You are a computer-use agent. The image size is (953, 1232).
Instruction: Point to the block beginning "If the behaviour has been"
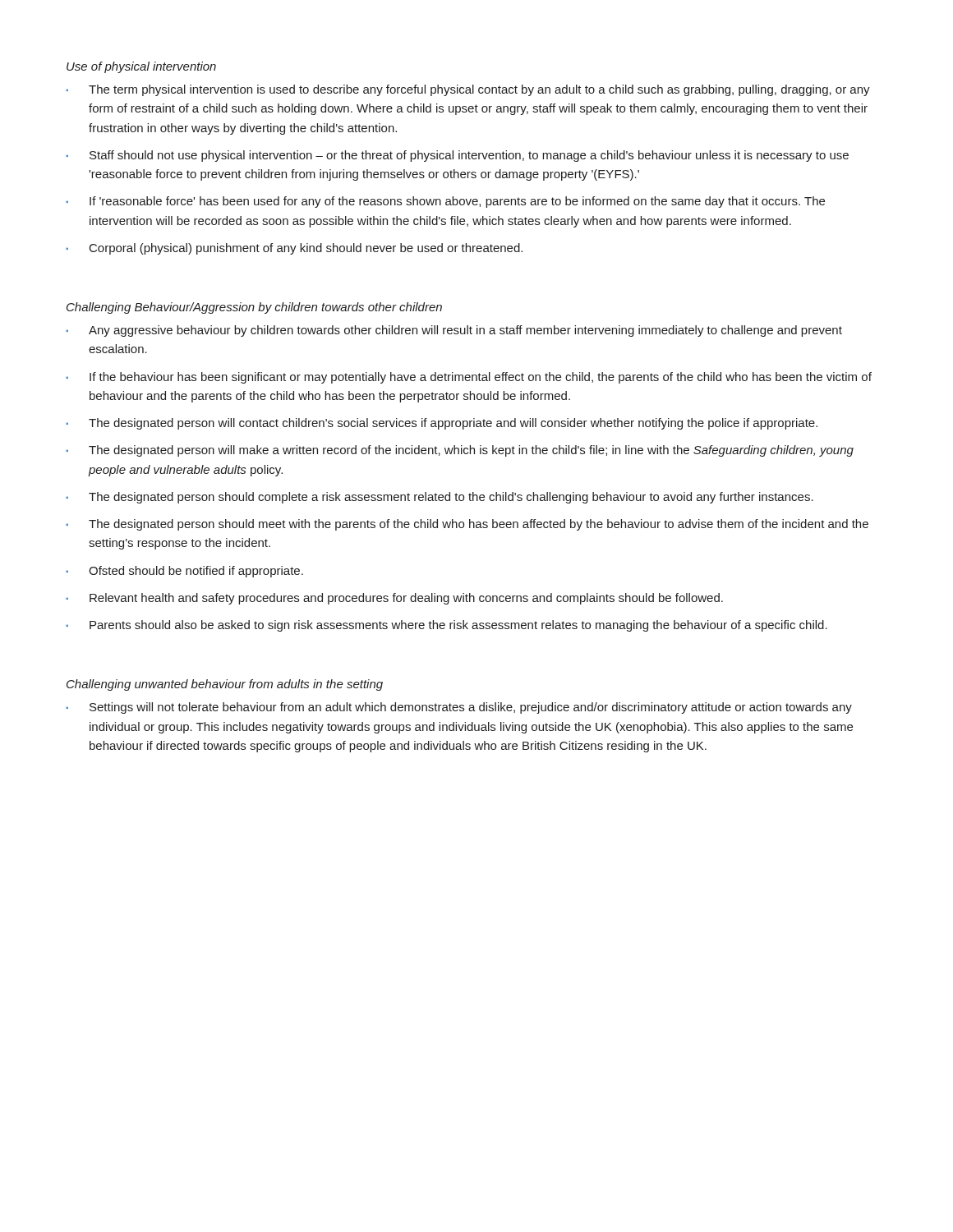[476, 386]
